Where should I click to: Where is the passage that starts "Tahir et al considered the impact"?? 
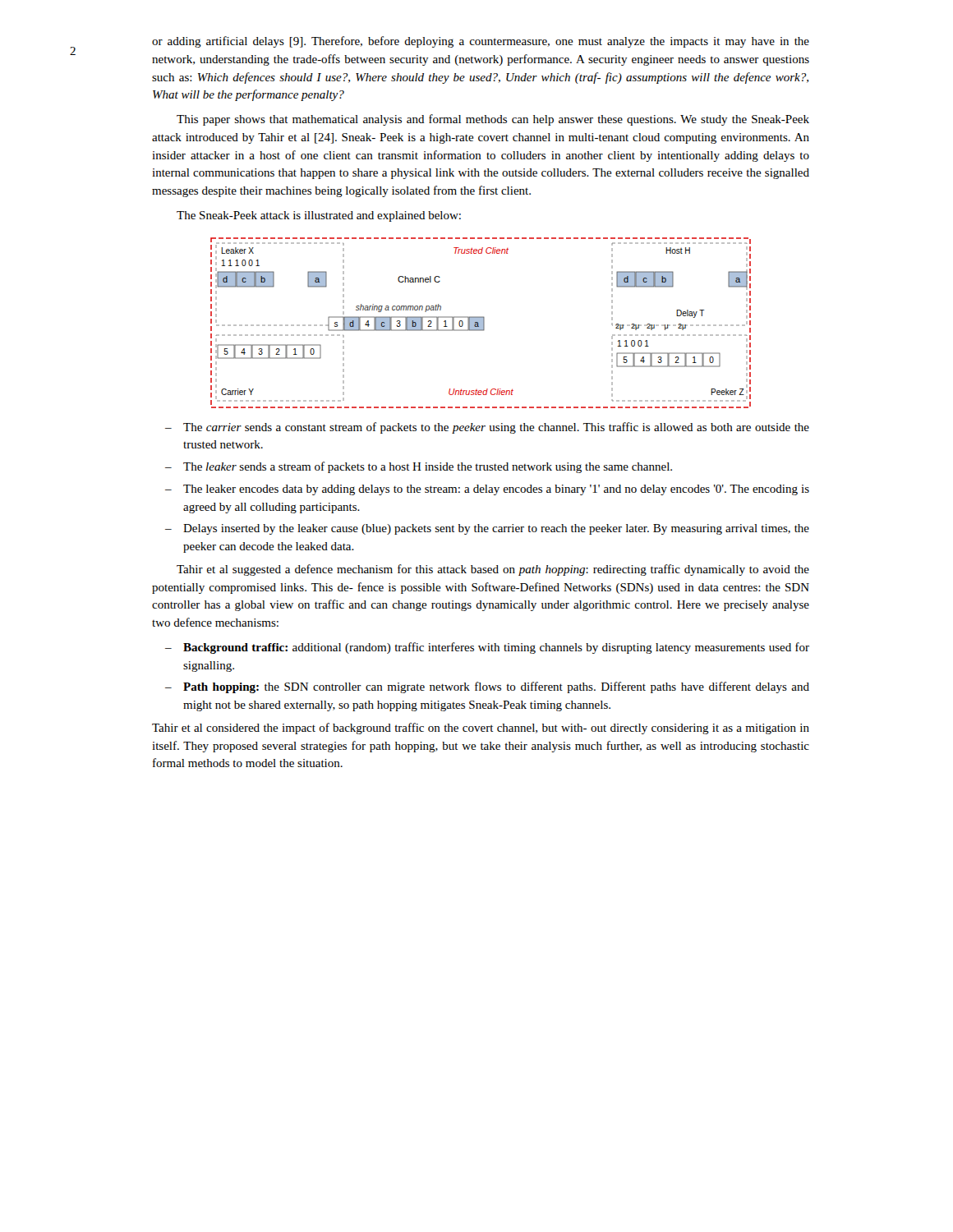[481, 745]
